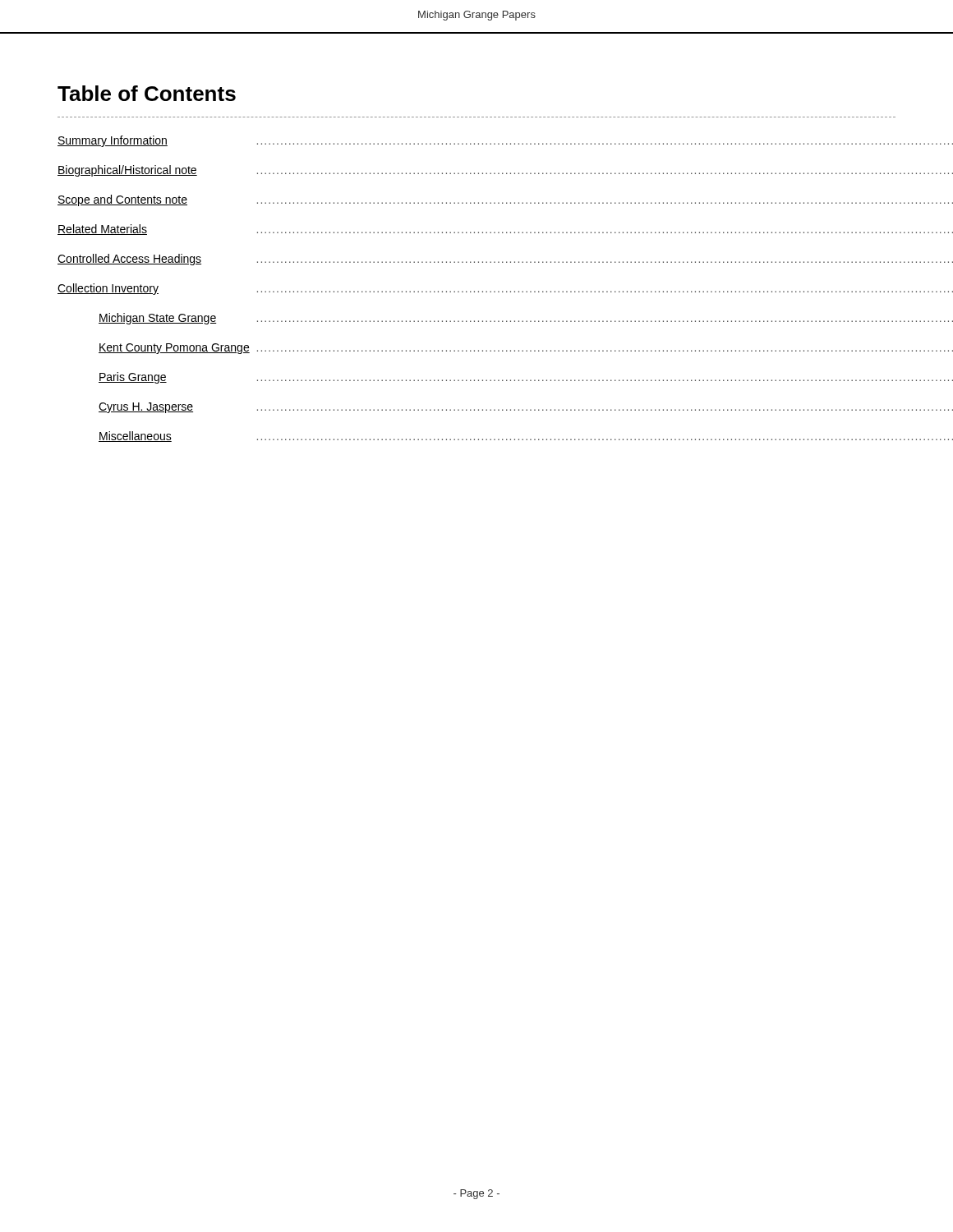Click where it says "Cyrus H. Jasperse"

505,407
